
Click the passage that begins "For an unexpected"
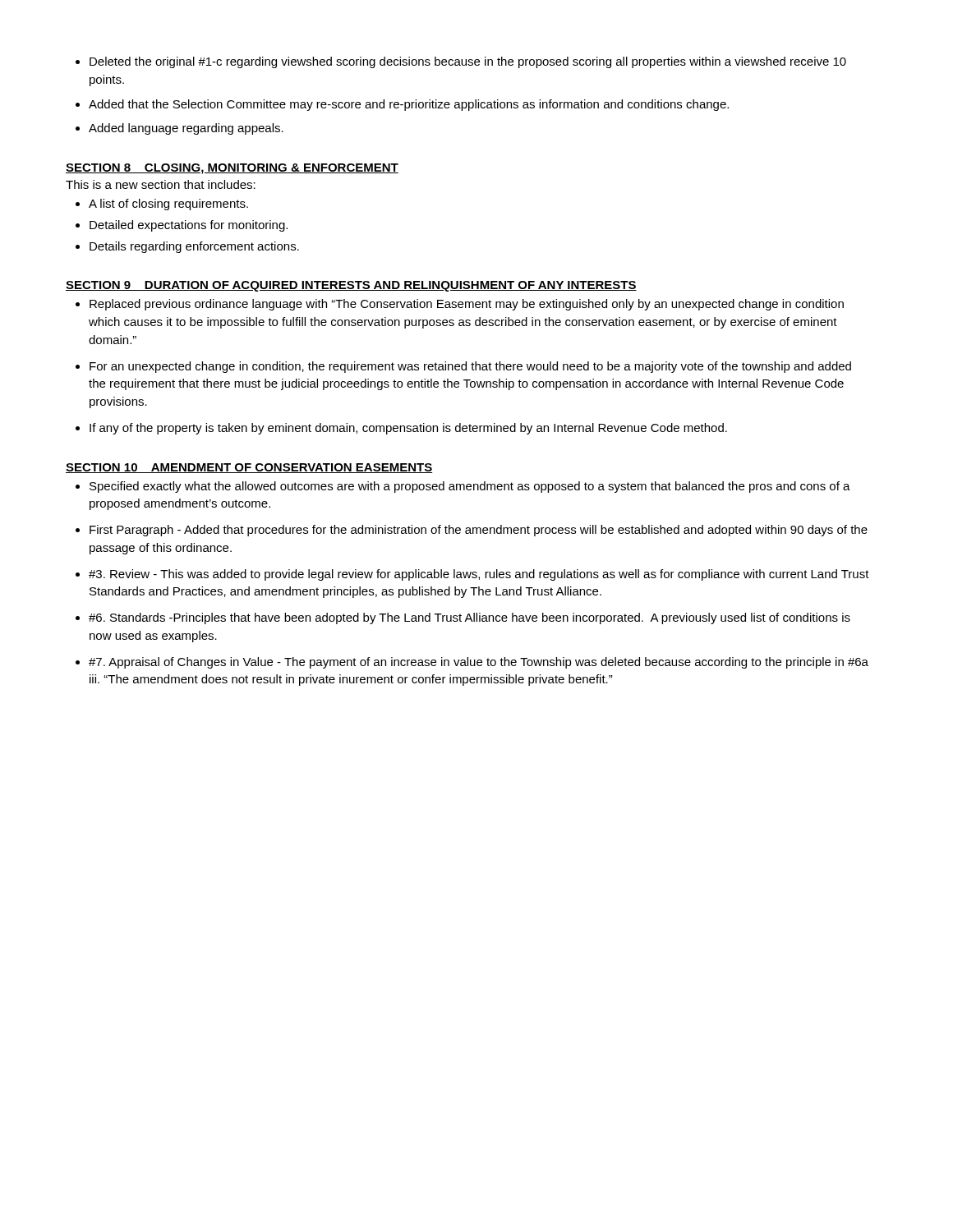(470, 383)
